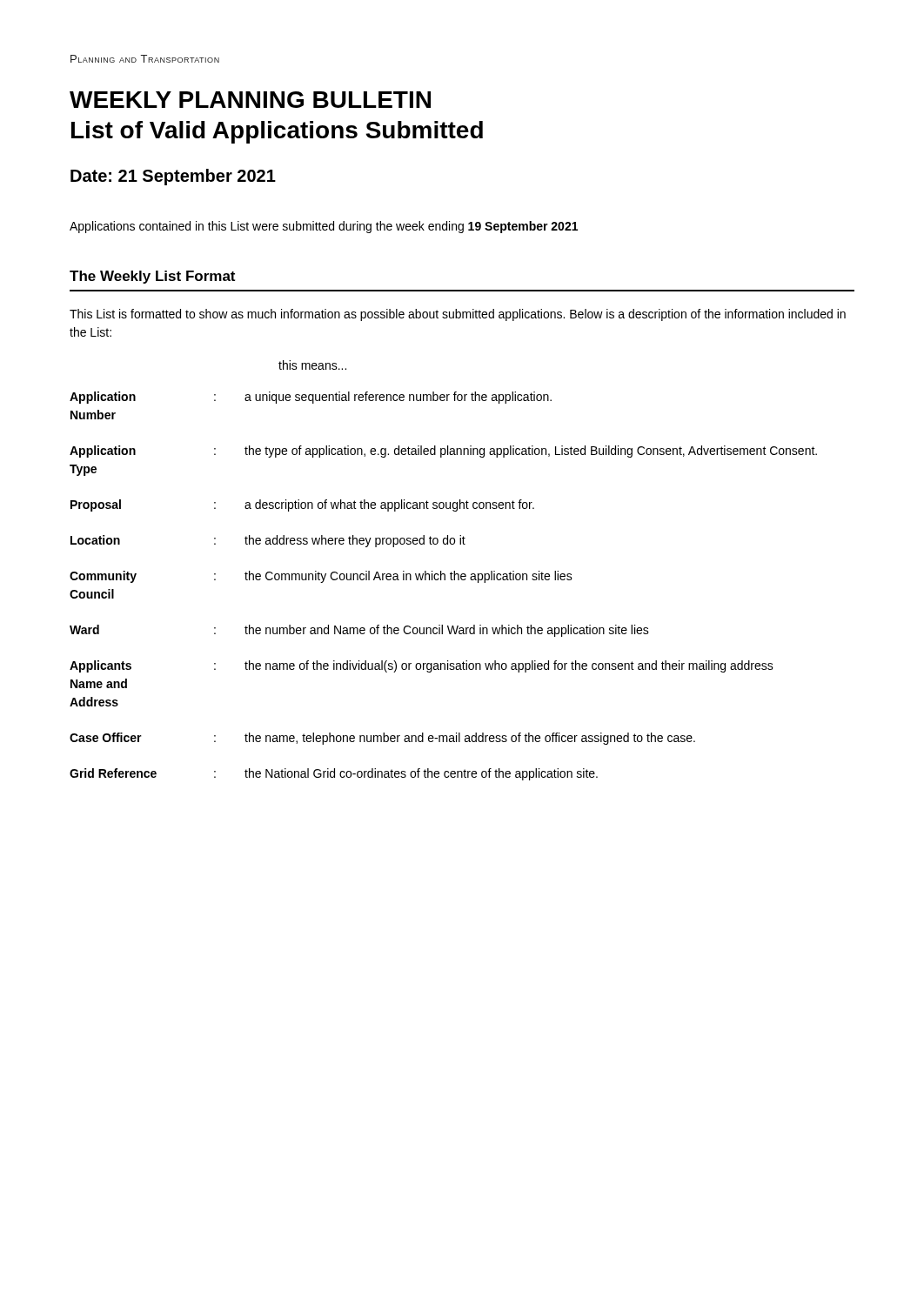This screenshot has width=924, height=1305.
Task: Find the list item that reads "Case Officer : the name, telephone"
Action: (x=383, y=738)
